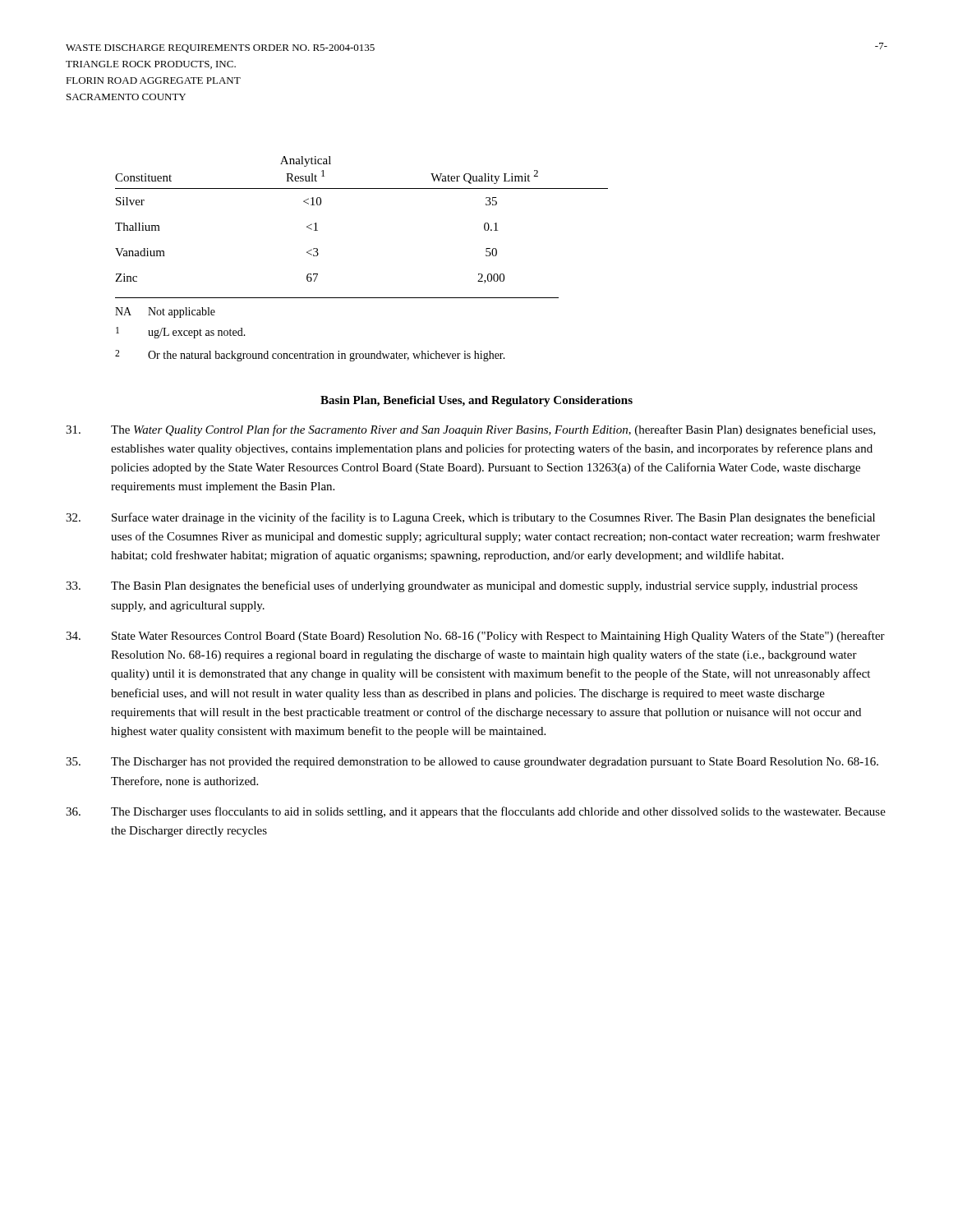Point to the text block starting "31. The Water"
The height and width of the screenshot is (1232, 953).
[476, 458]
